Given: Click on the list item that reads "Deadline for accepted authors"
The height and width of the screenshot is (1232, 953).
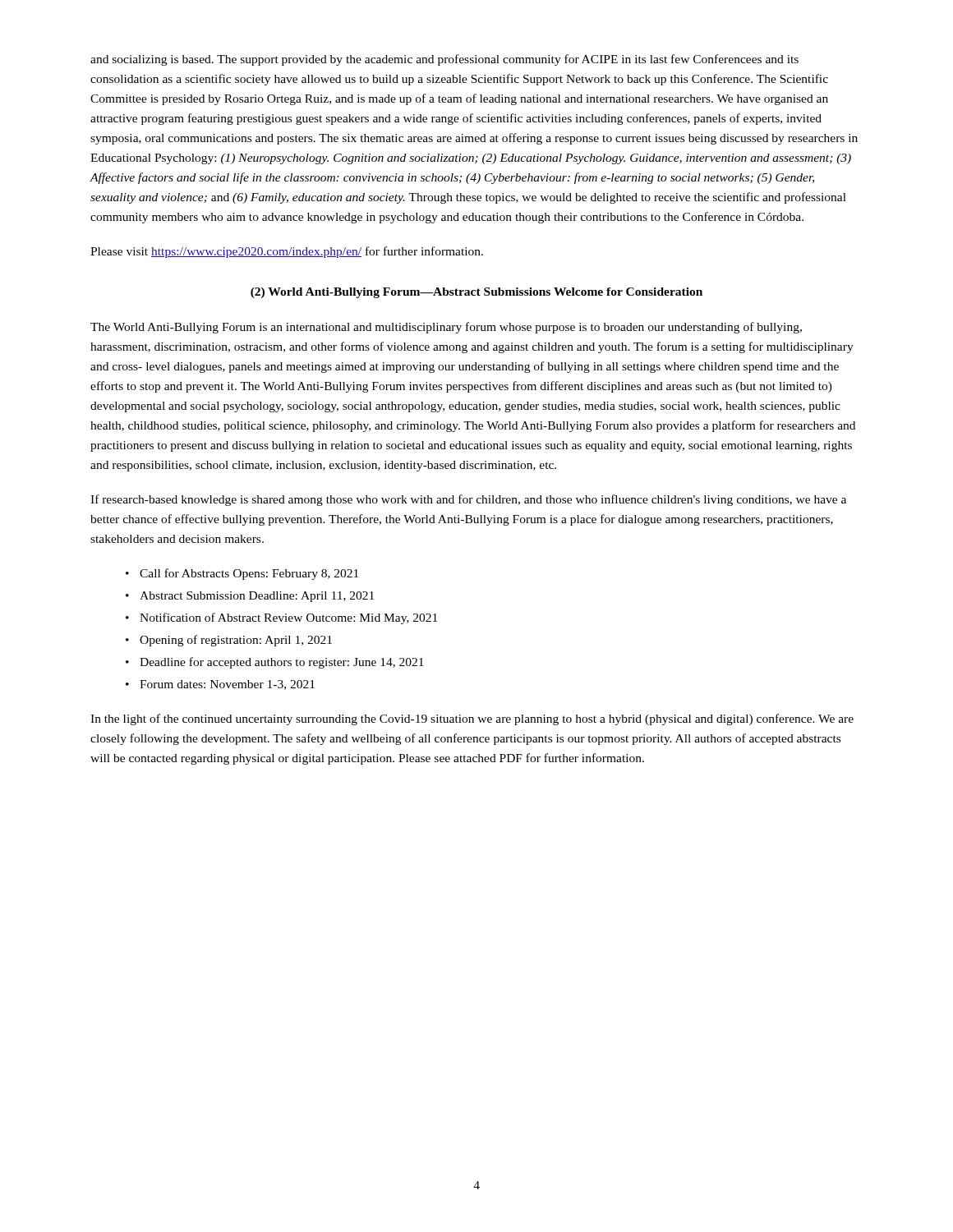Looking at the screenshot, I should click(x=282, y=662).
